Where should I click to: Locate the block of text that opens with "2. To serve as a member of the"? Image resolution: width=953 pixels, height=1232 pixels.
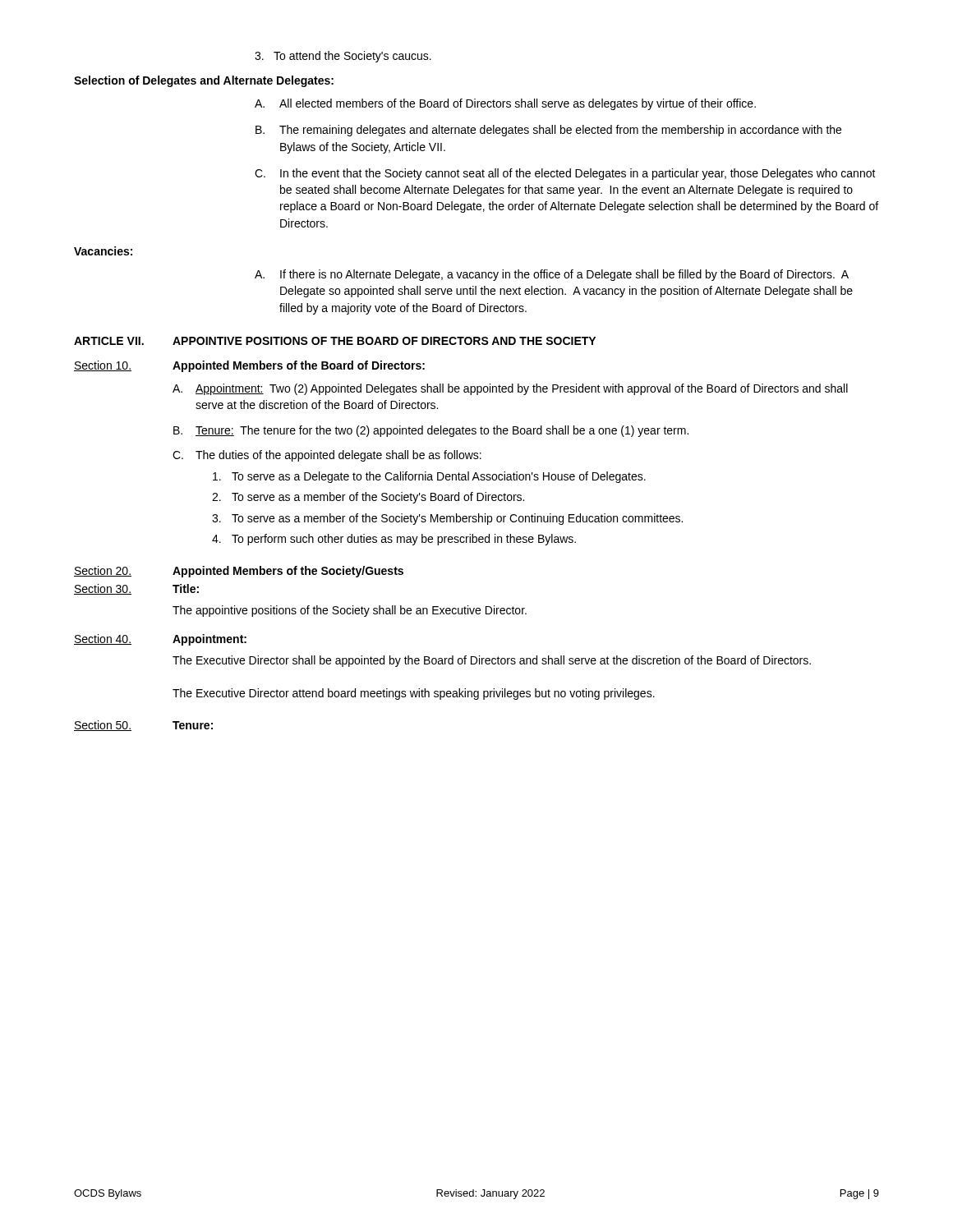[369, 497]
